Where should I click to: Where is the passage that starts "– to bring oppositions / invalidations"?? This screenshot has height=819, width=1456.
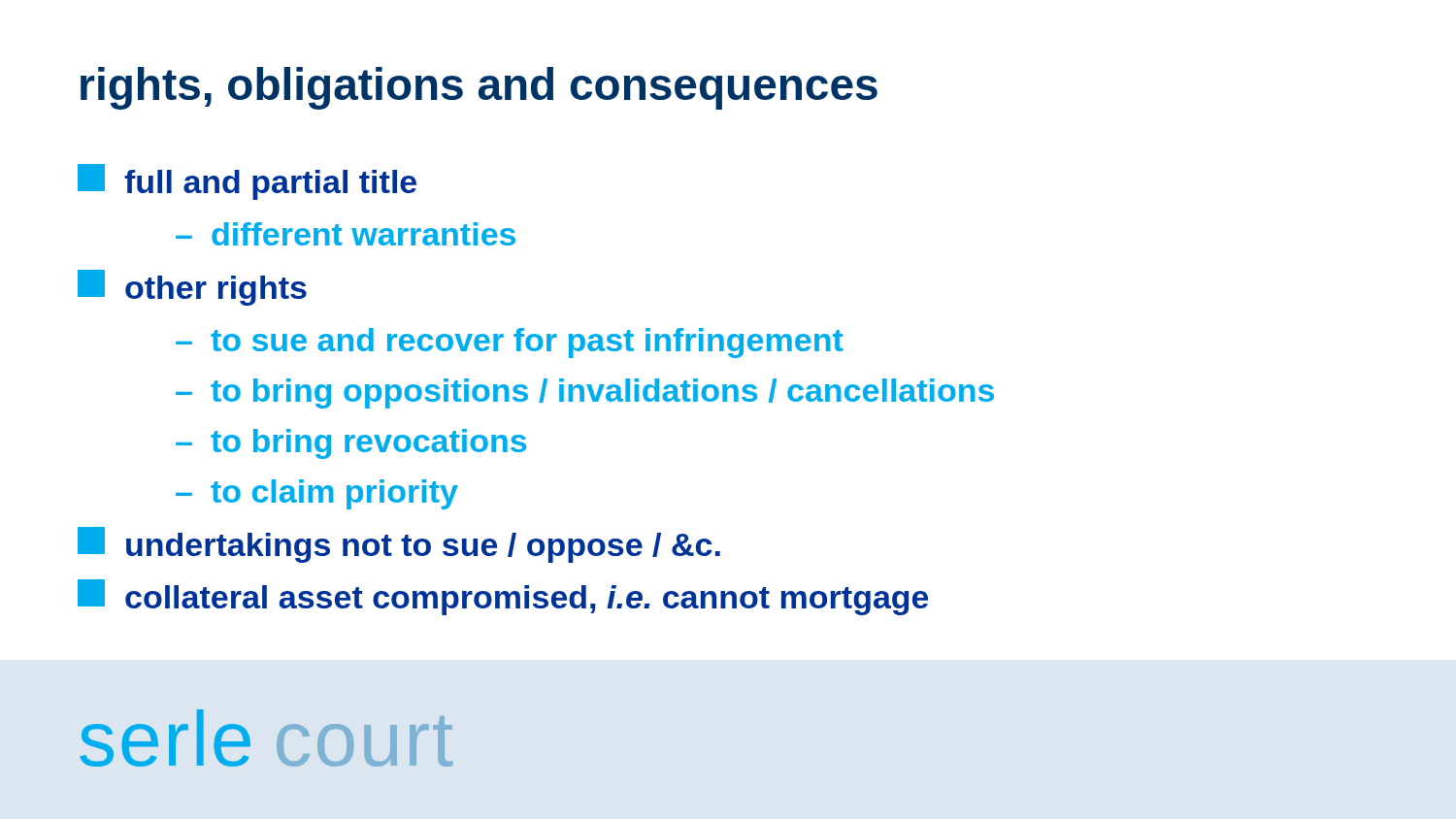(777, 390)
